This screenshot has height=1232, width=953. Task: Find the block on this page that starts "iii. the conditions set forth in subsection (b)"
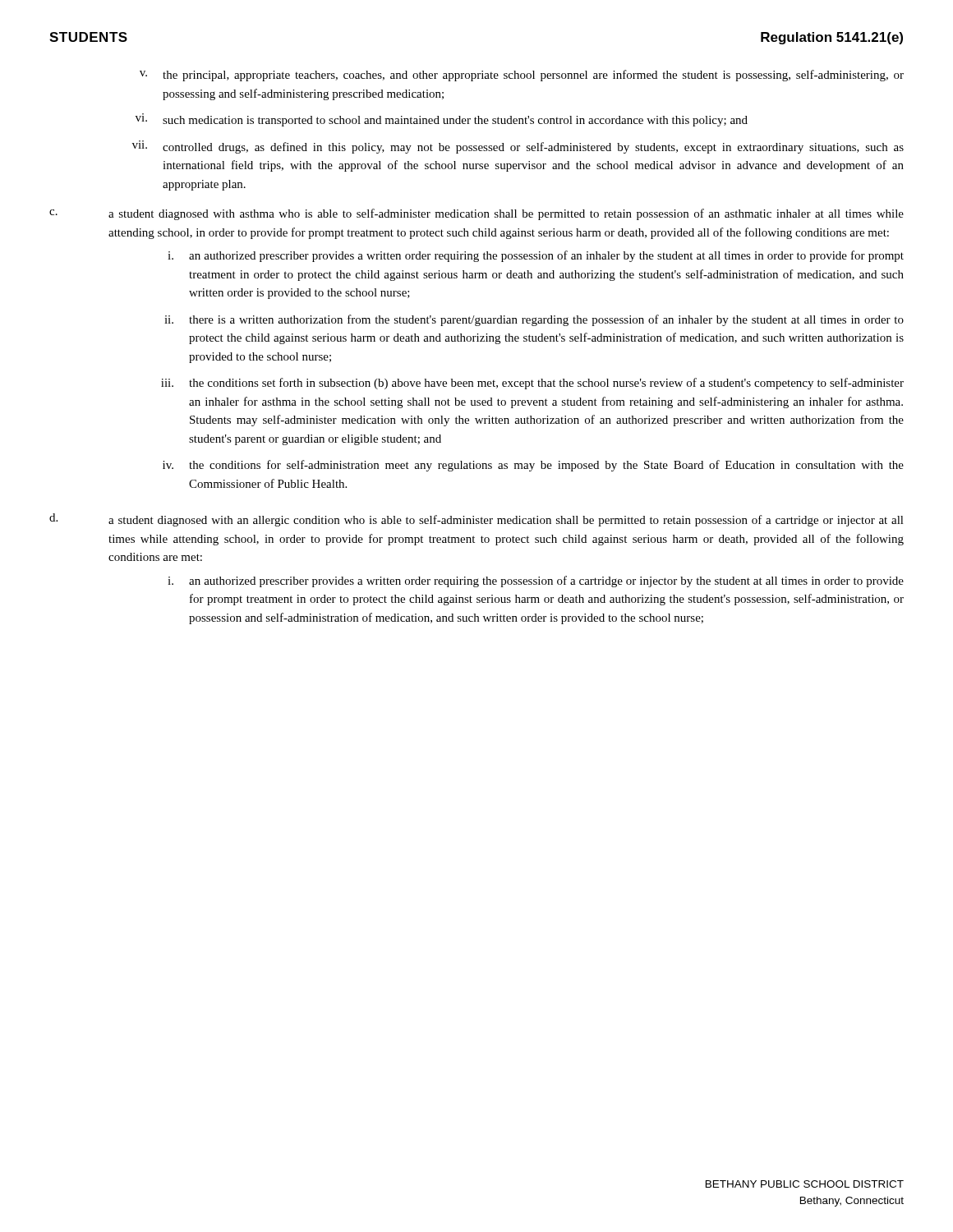click(506, 411)
